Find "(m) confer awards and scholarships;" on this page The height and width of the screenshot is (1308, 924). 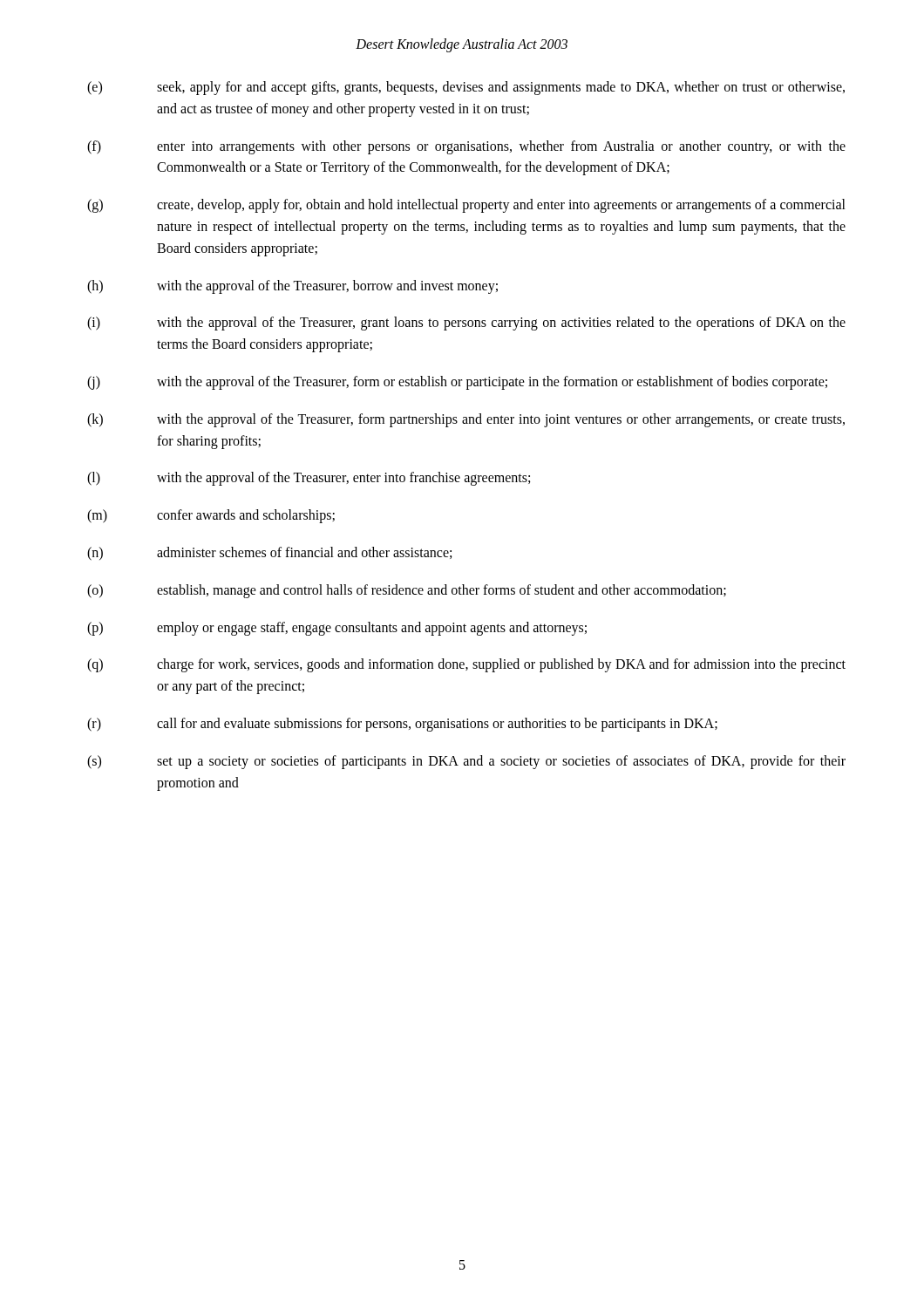[x=211, y=516]
